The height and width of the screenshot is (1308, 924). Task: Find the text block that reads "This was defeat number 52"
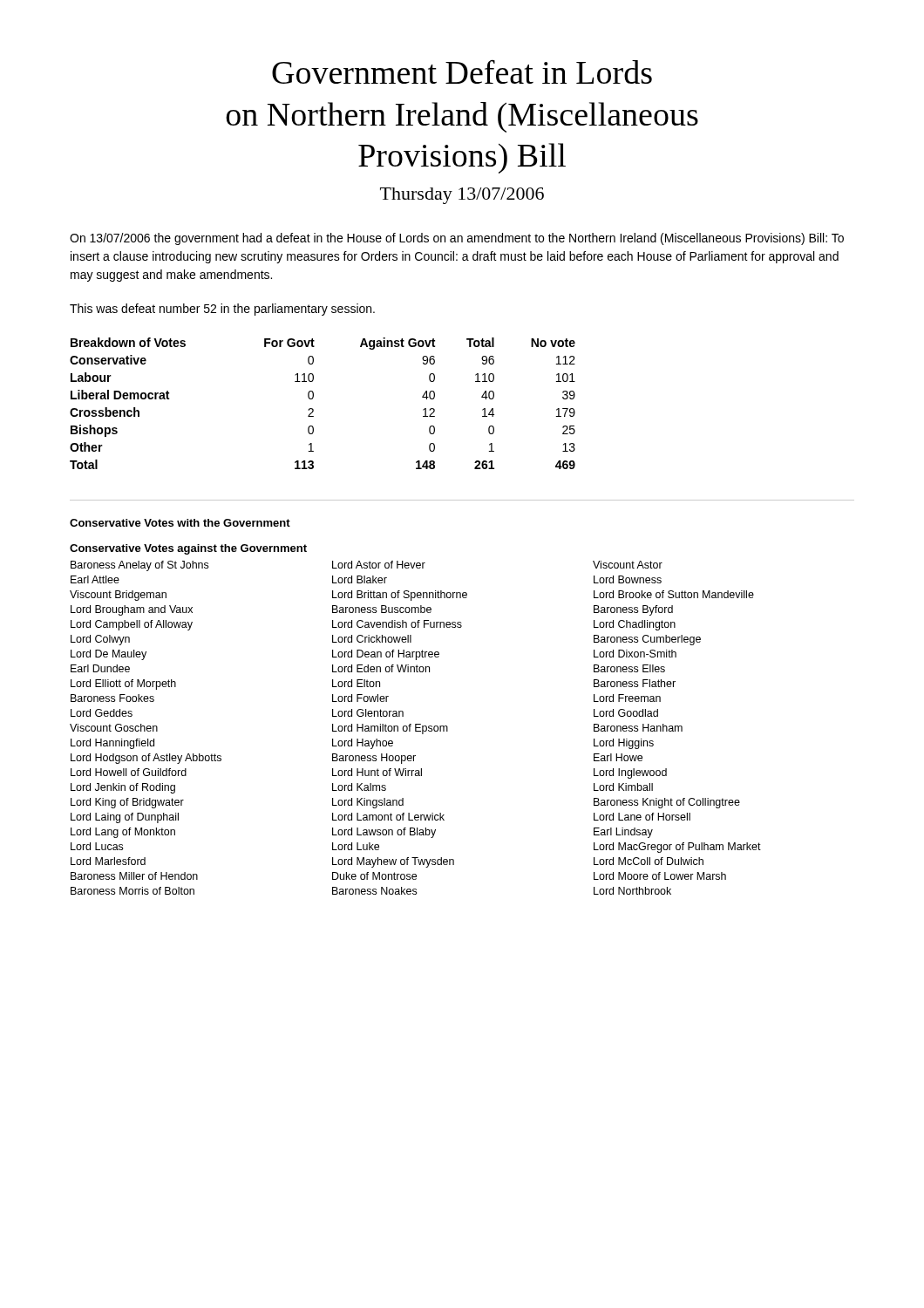[x=223, y=308]
